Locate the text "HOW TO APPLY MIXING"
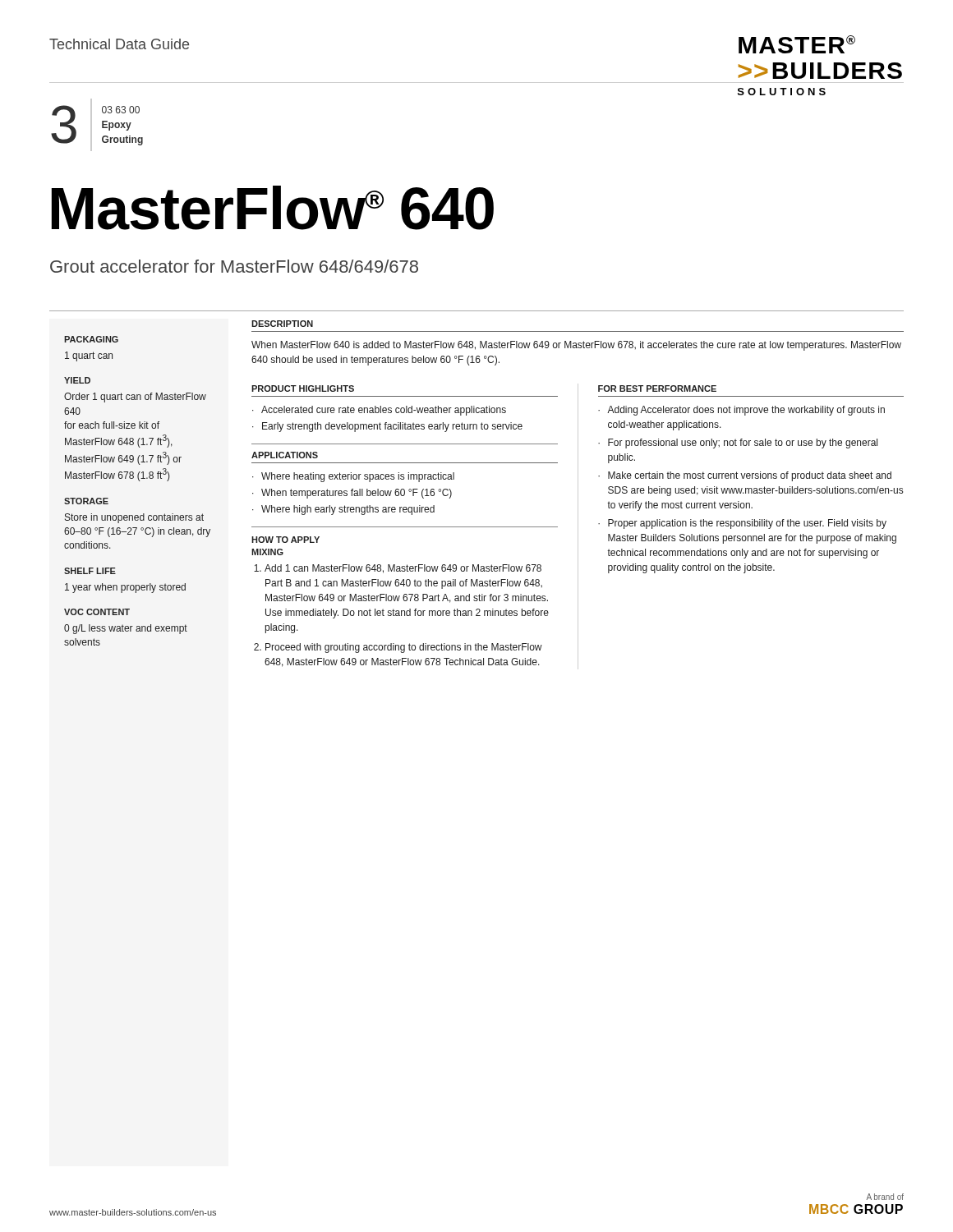This screenshot has width=953, height=1232. pos(286,546)
